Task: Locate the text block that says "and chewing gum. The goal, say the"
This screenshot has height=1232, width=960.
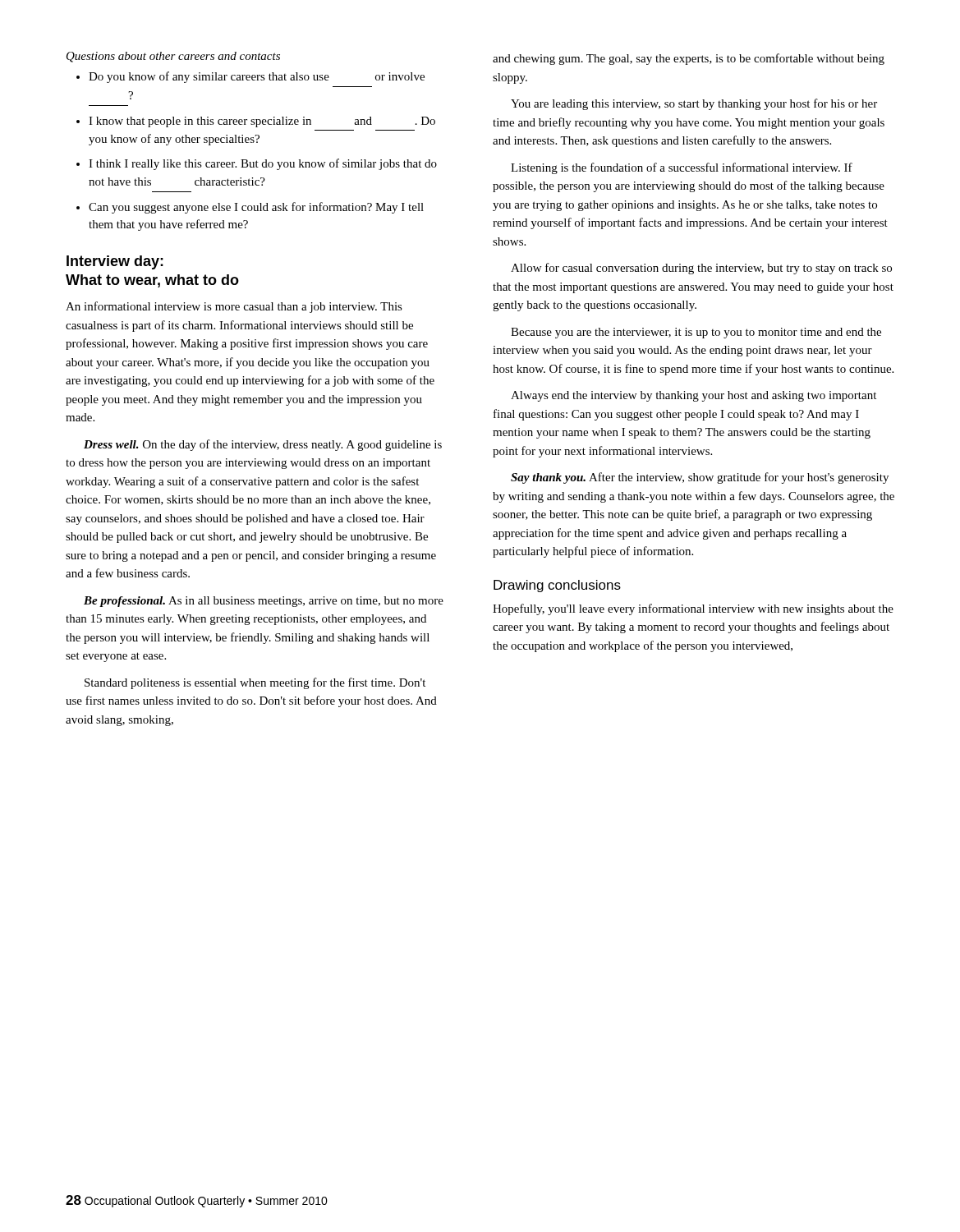Action: click(694, 305)
